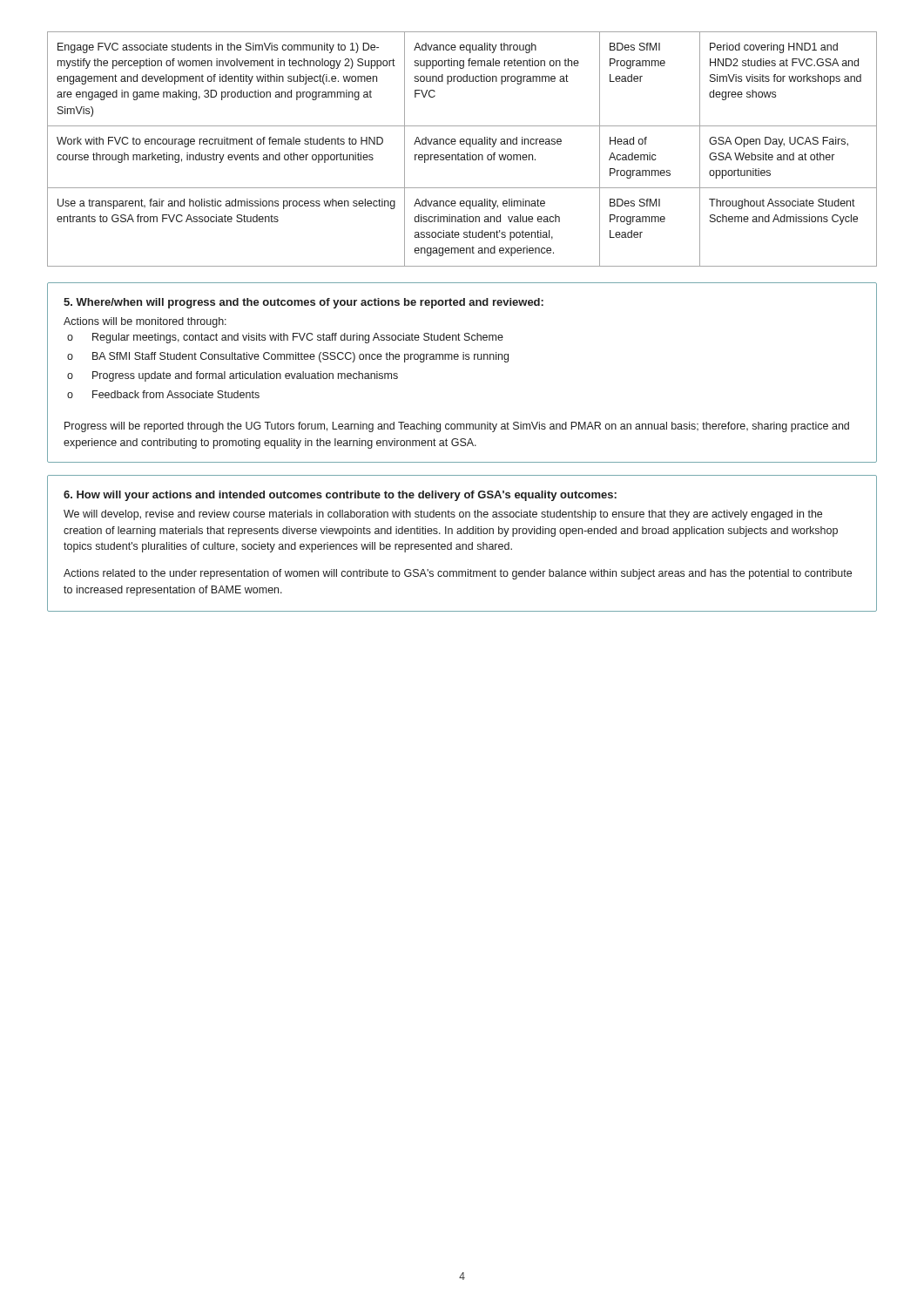This screenshot has height=1307, width=924.
Task: Click on the text block that reads "Actions related to the"
Action: [458, 581]
